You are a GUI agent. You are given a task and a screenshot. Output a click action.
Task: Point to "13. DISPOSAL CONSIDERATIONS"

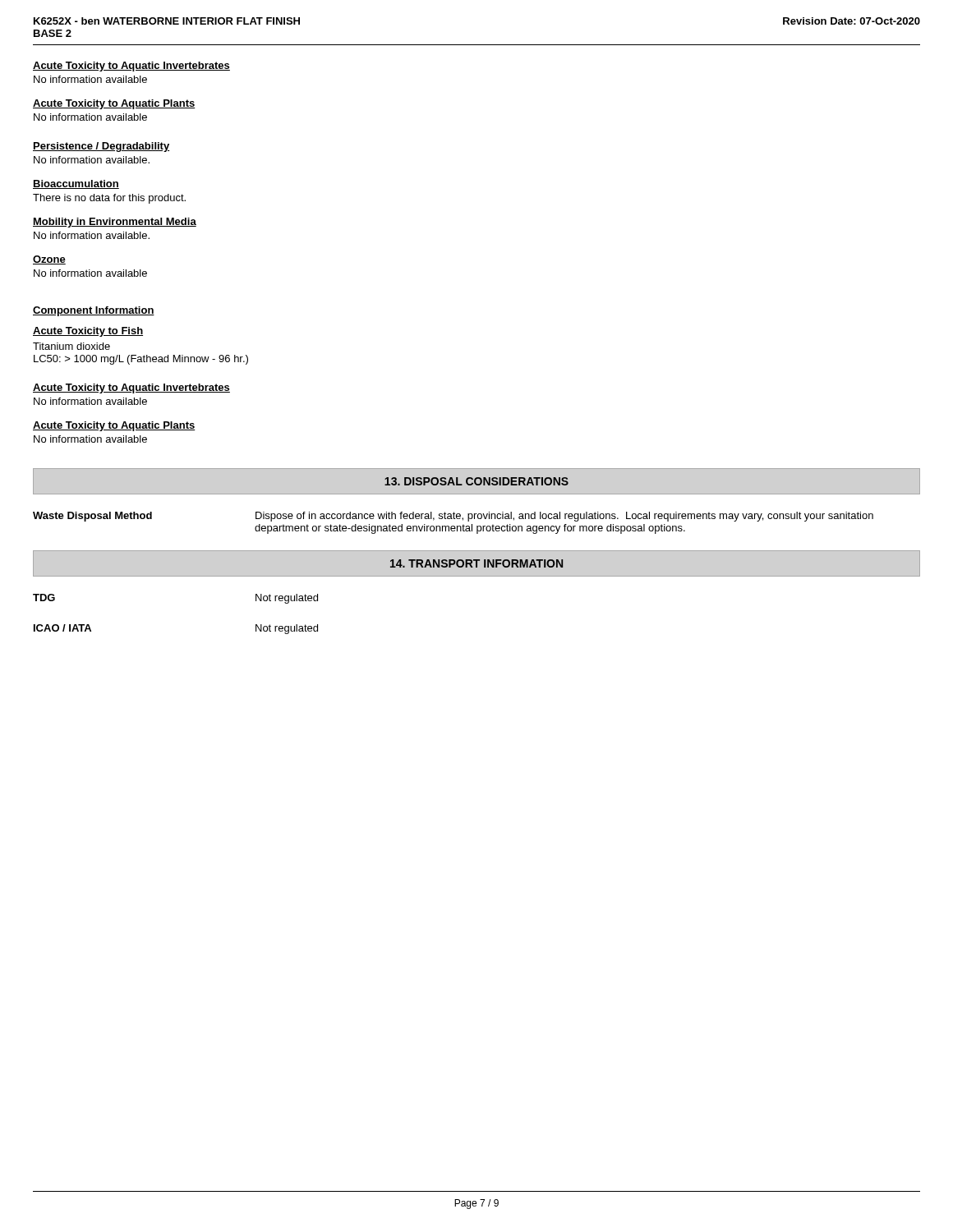coord(476,481)
